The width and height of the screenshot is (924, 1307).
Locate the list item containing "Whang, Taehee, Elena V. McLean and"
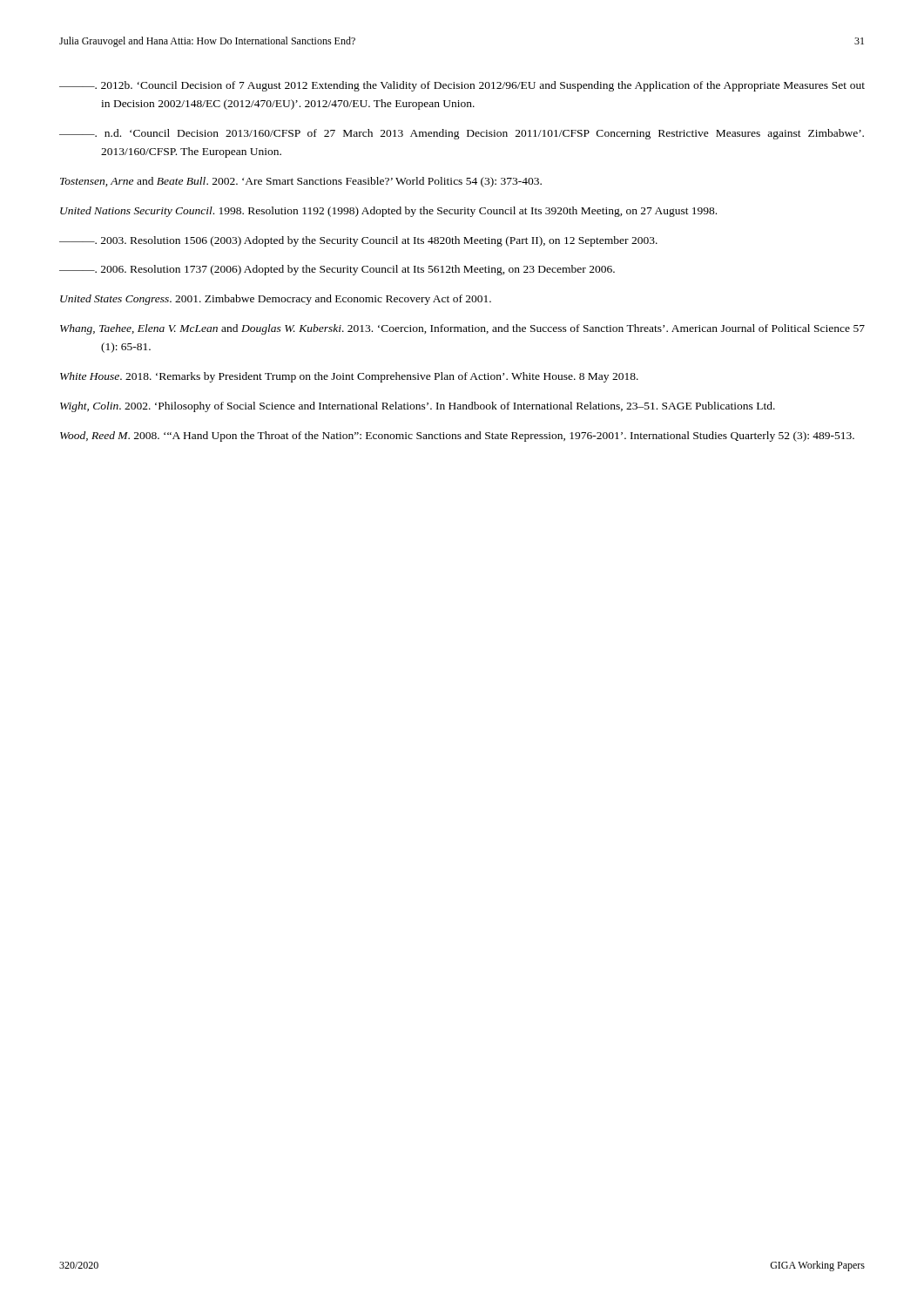(x=462, y=338)
